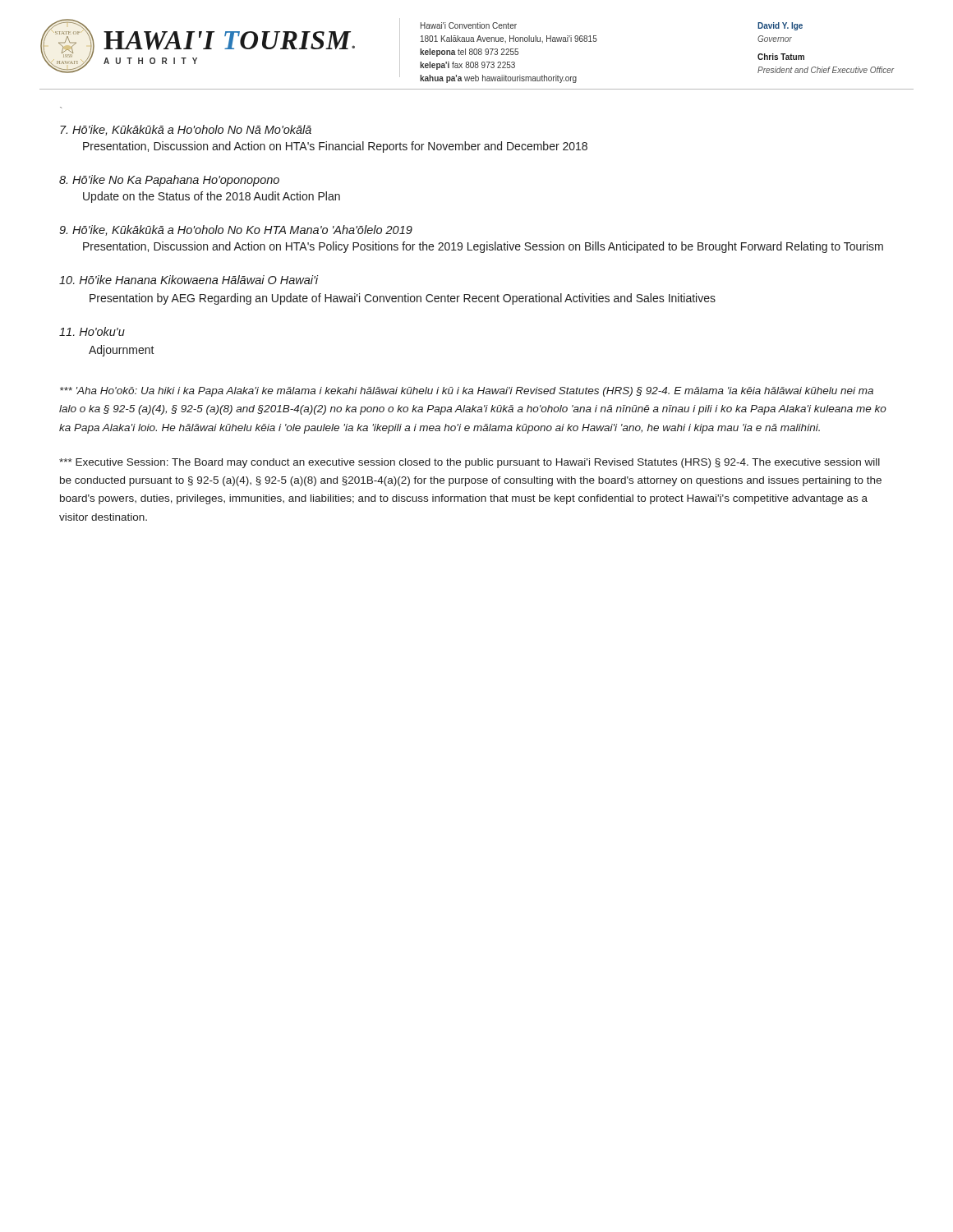Screen dimensions: 1232x953
Task: Locate the element starting "11. Ho'oku'u Adjournment"
Action: [x=92, y=331]
